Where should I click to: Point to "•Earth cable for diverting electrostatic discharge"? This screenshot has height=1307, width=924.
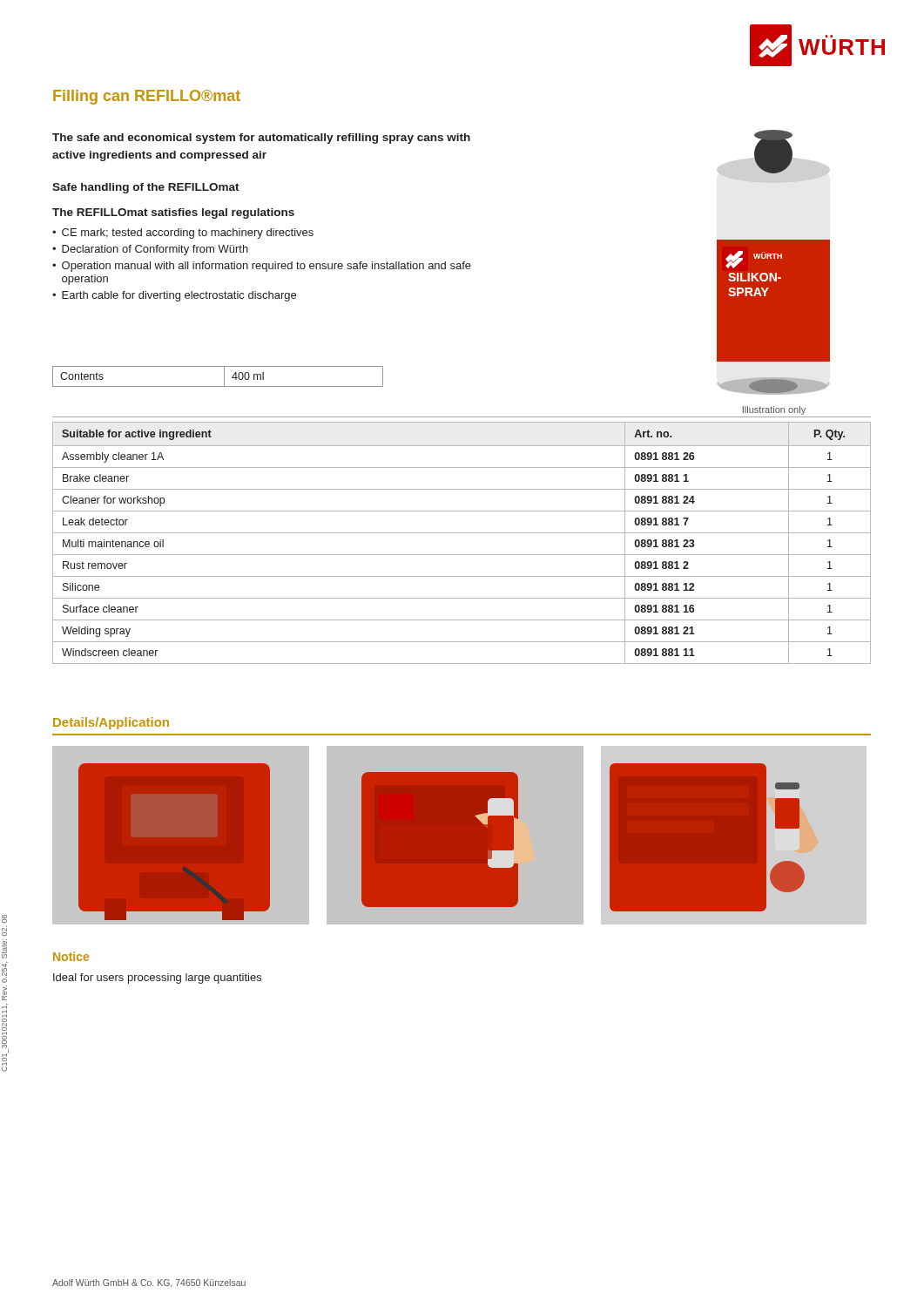pyautogui.click(x=175, y=295)
